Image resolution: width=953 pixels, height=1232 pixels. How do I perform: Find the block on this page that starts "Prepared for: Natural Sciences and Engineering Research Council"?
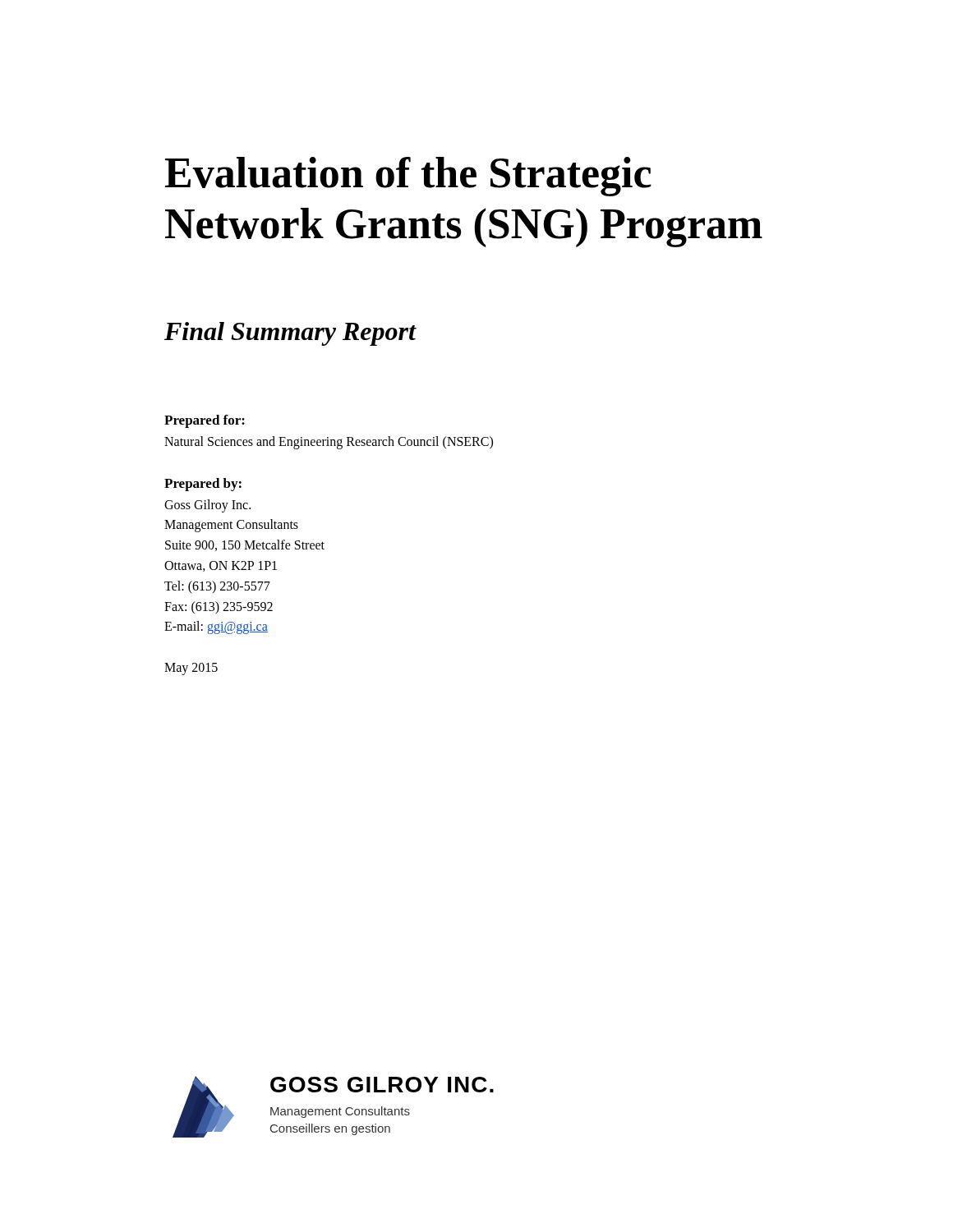tap(205, 421)
